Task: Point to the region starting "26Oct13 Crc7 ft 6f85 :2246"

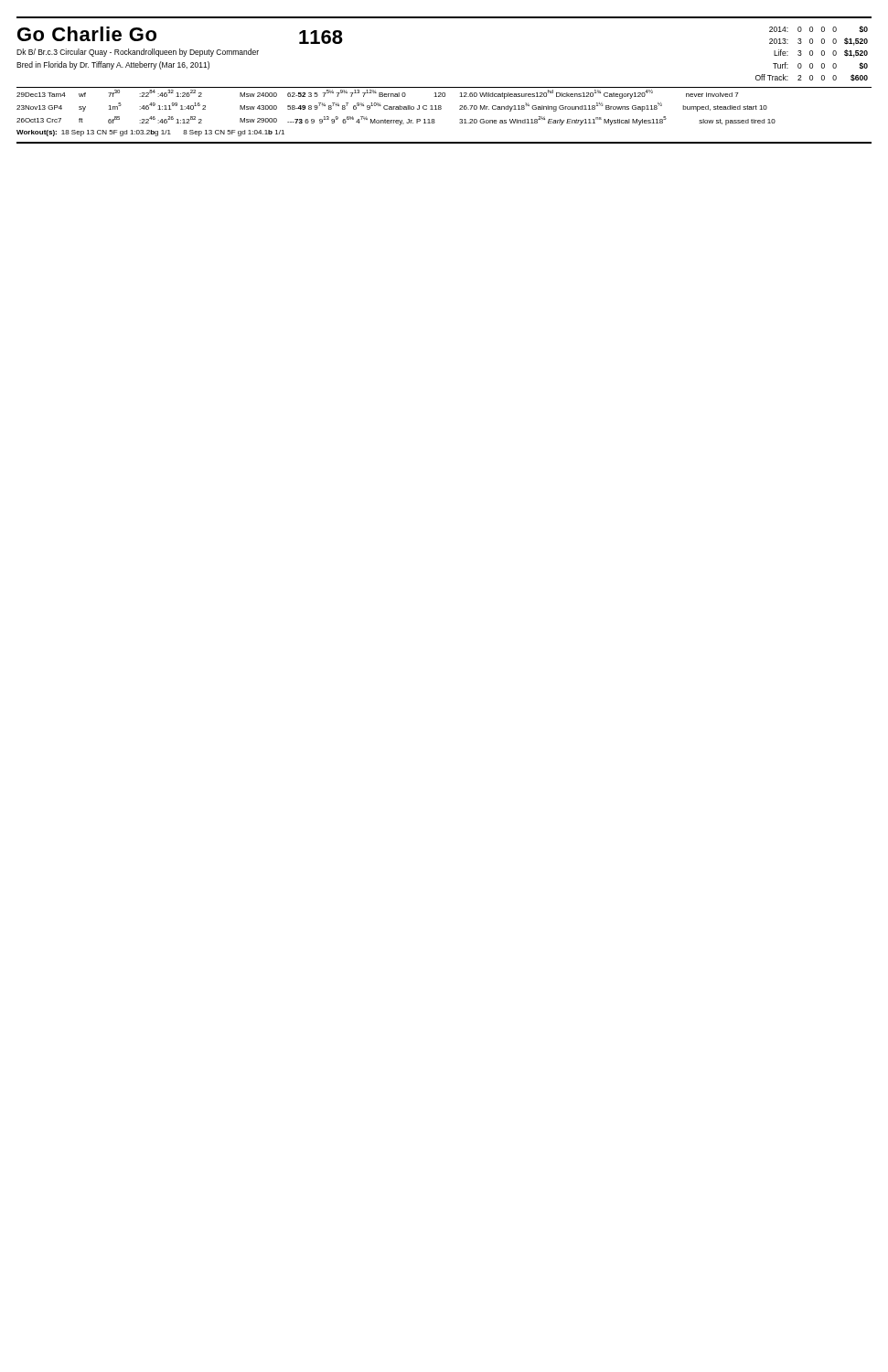Action: [444, 121]
